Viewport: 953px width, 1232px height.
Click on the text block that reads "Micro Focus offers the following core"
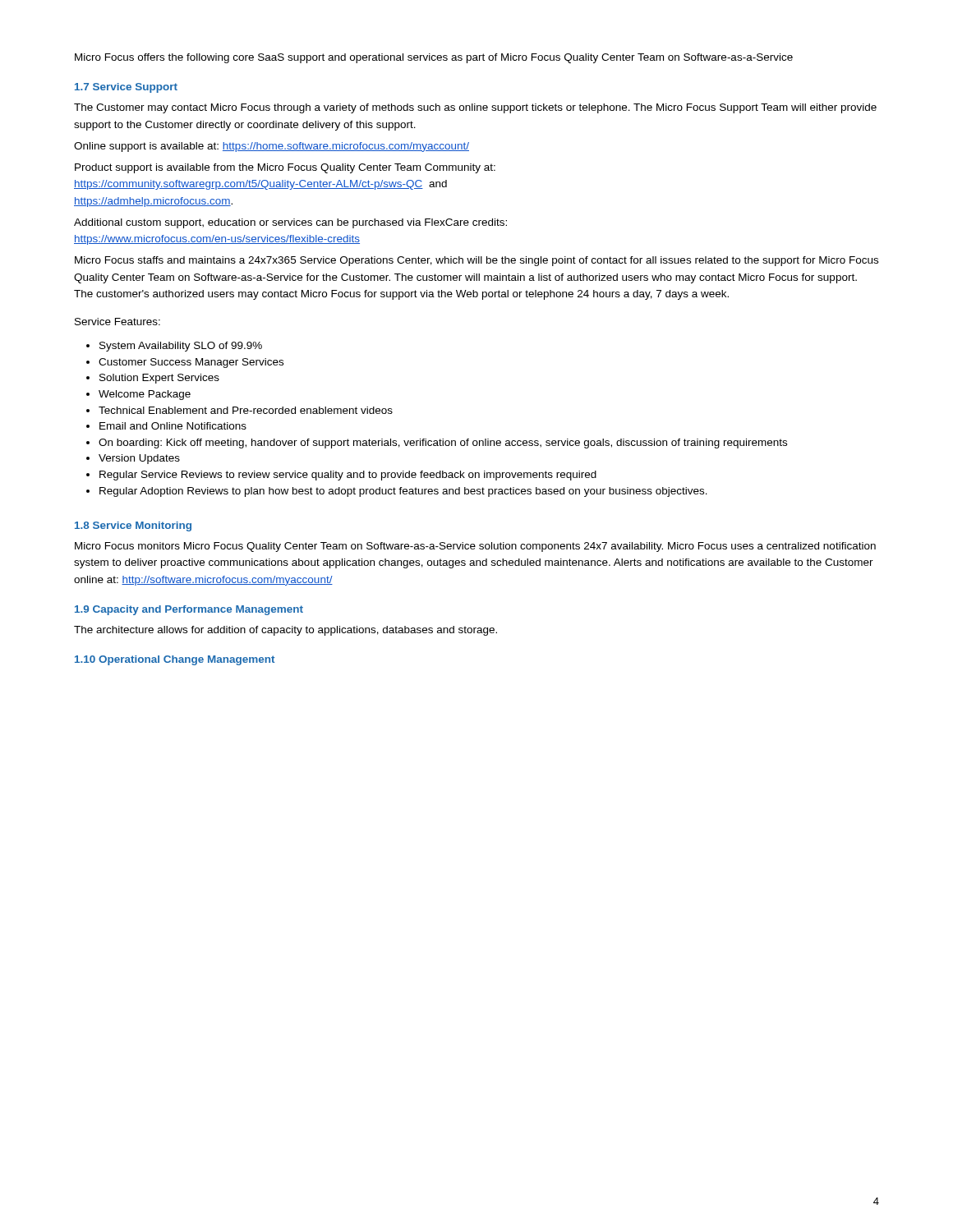click(433, 57)
